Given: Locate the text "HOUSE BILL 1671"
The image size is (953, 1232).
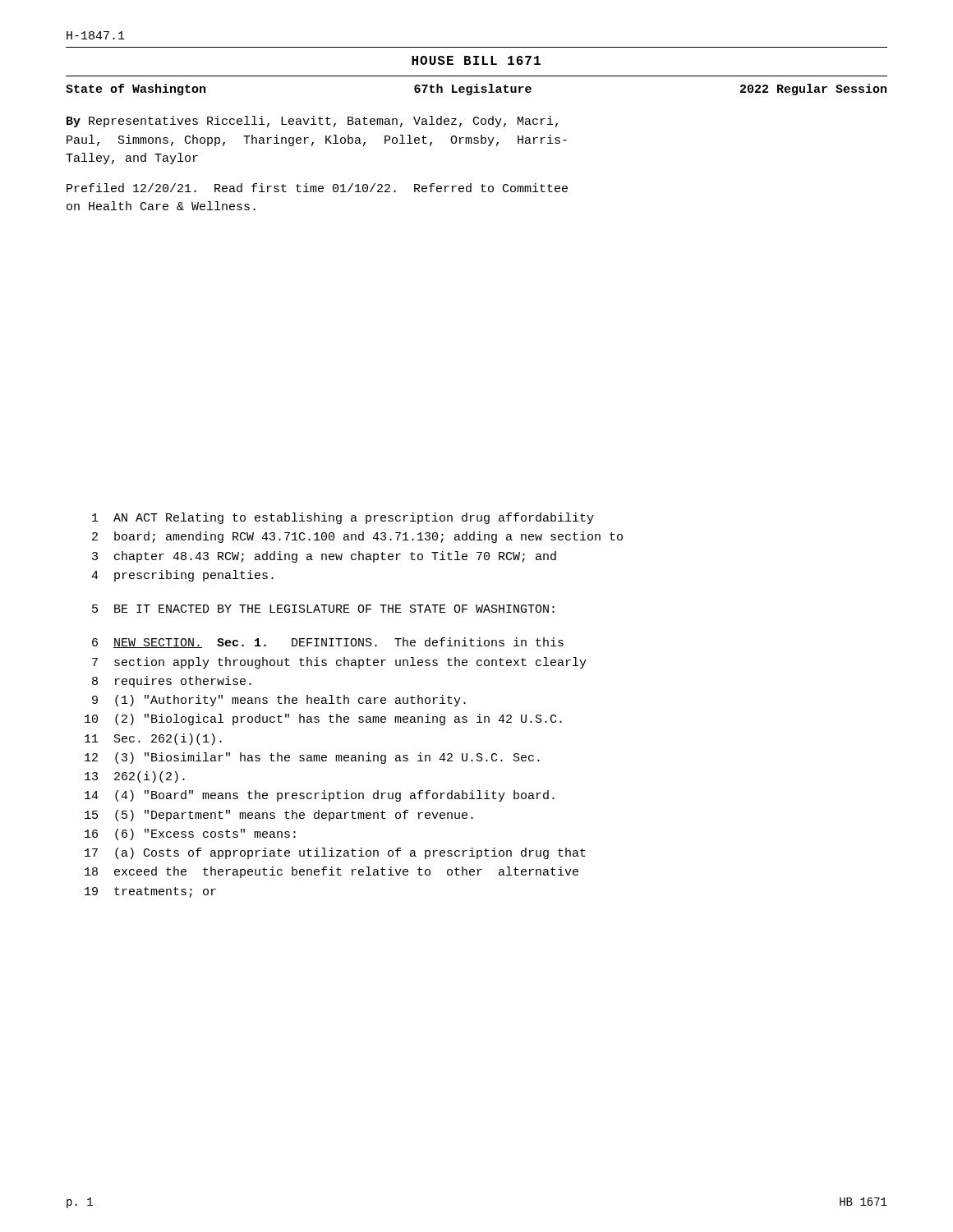Looking at the screenshot, I should pos(476,62).
